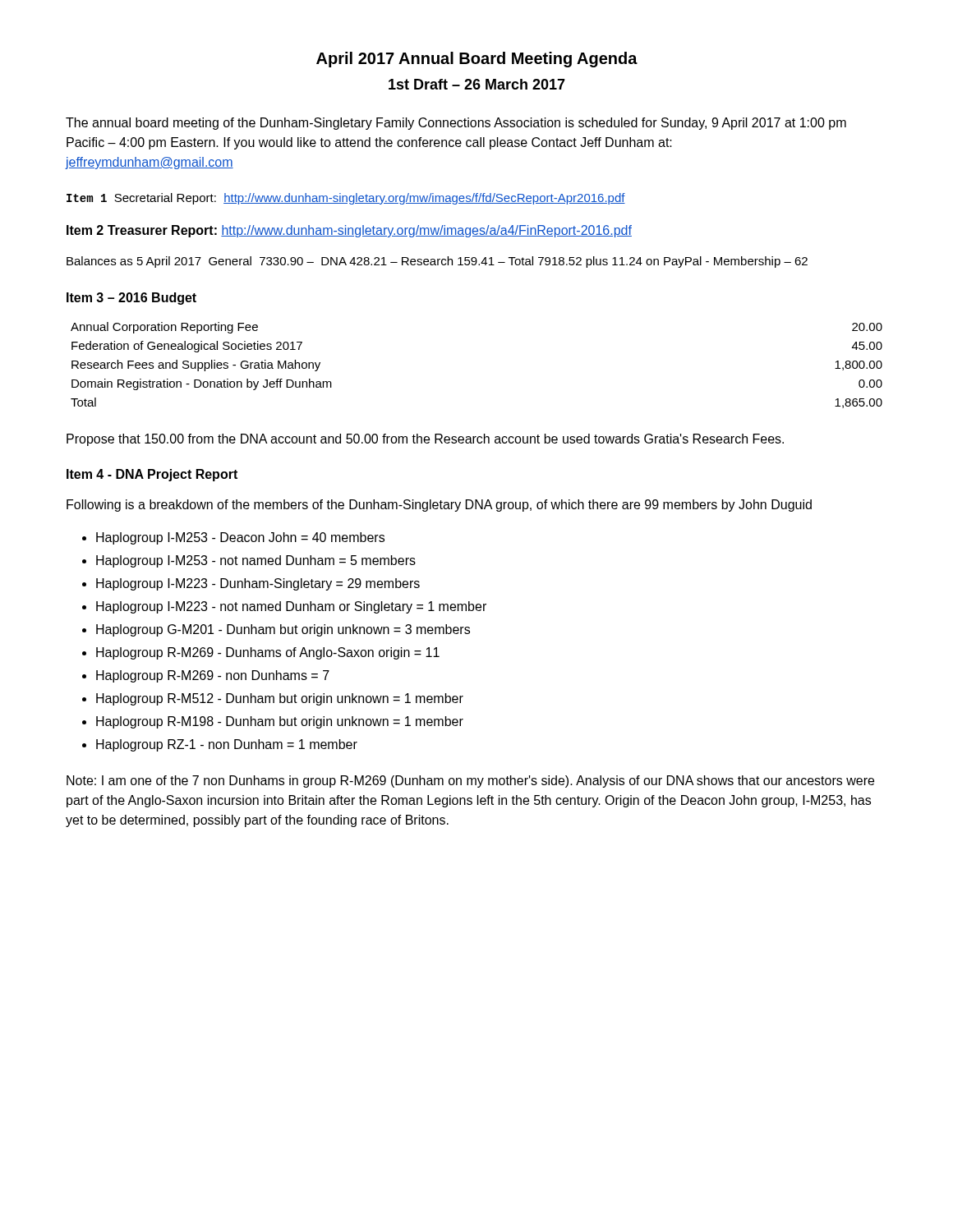Select the title that reads "April 2017 Annual Board Meeting"
The height and width of the screenshot is (1232, 953).
[476, 58]
